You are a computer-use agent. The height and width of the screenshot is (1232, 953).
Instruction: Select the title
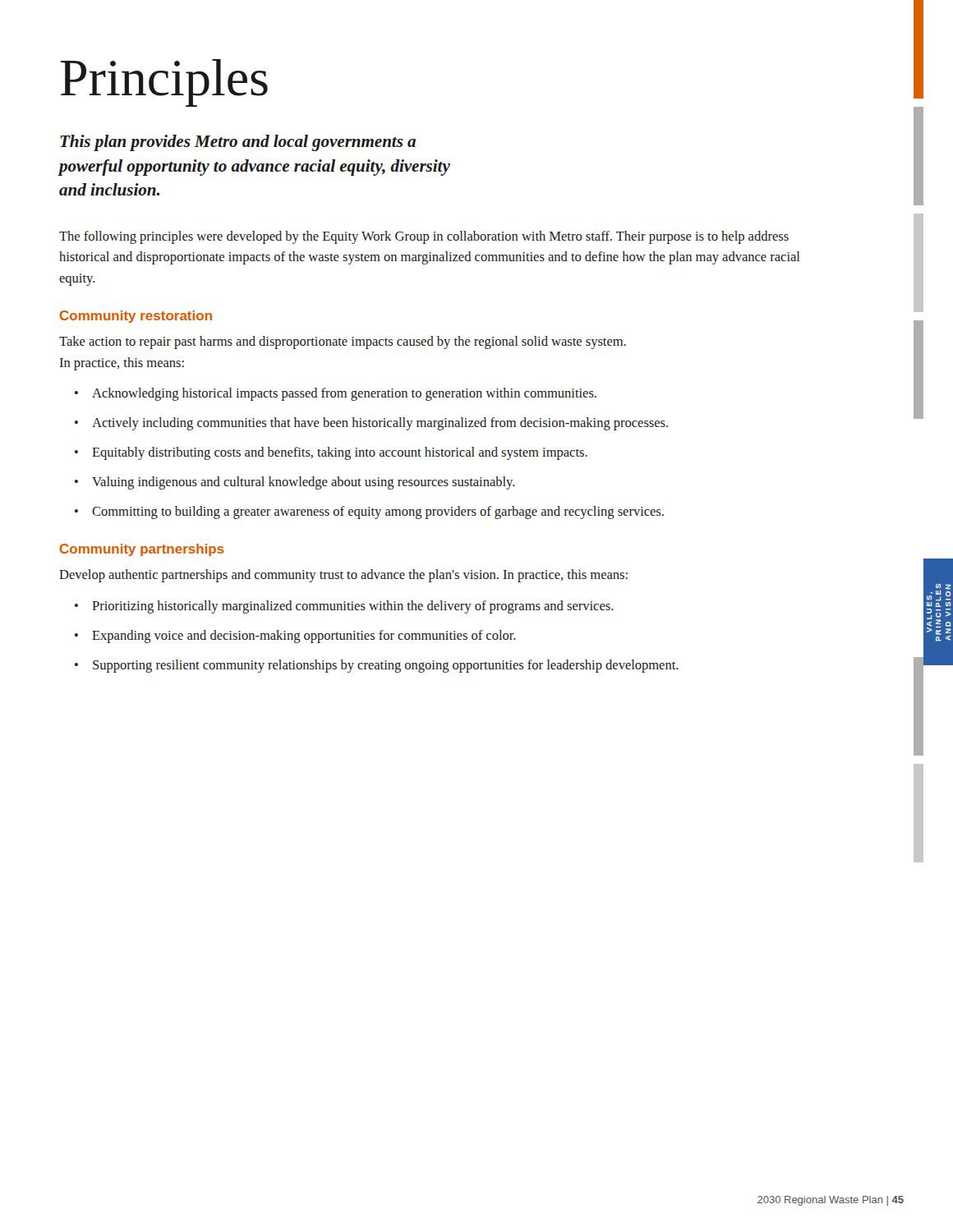[445, 78]
